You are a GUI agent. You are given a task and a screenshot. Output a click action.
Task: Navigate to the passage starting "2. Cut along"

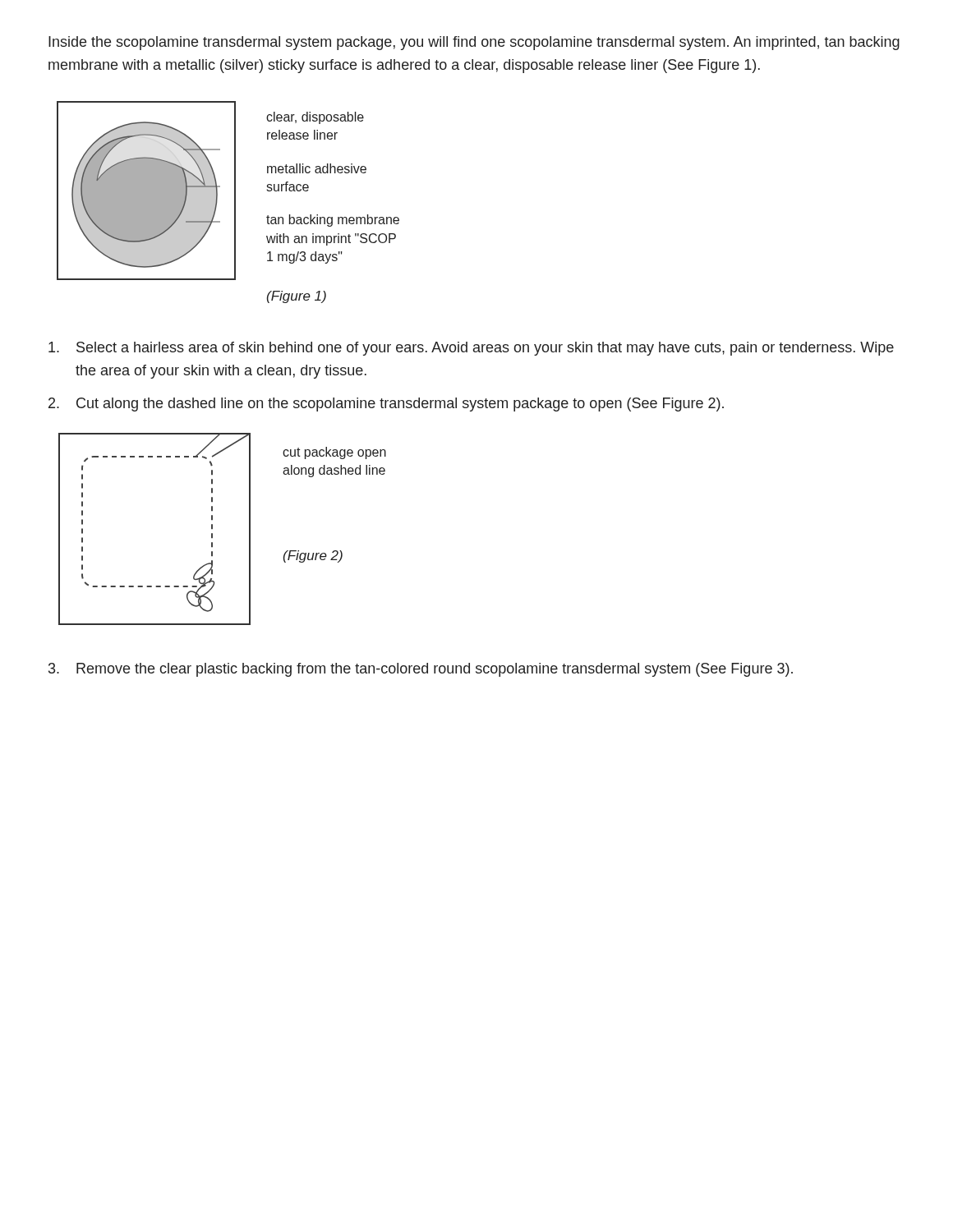click(476, 404)
